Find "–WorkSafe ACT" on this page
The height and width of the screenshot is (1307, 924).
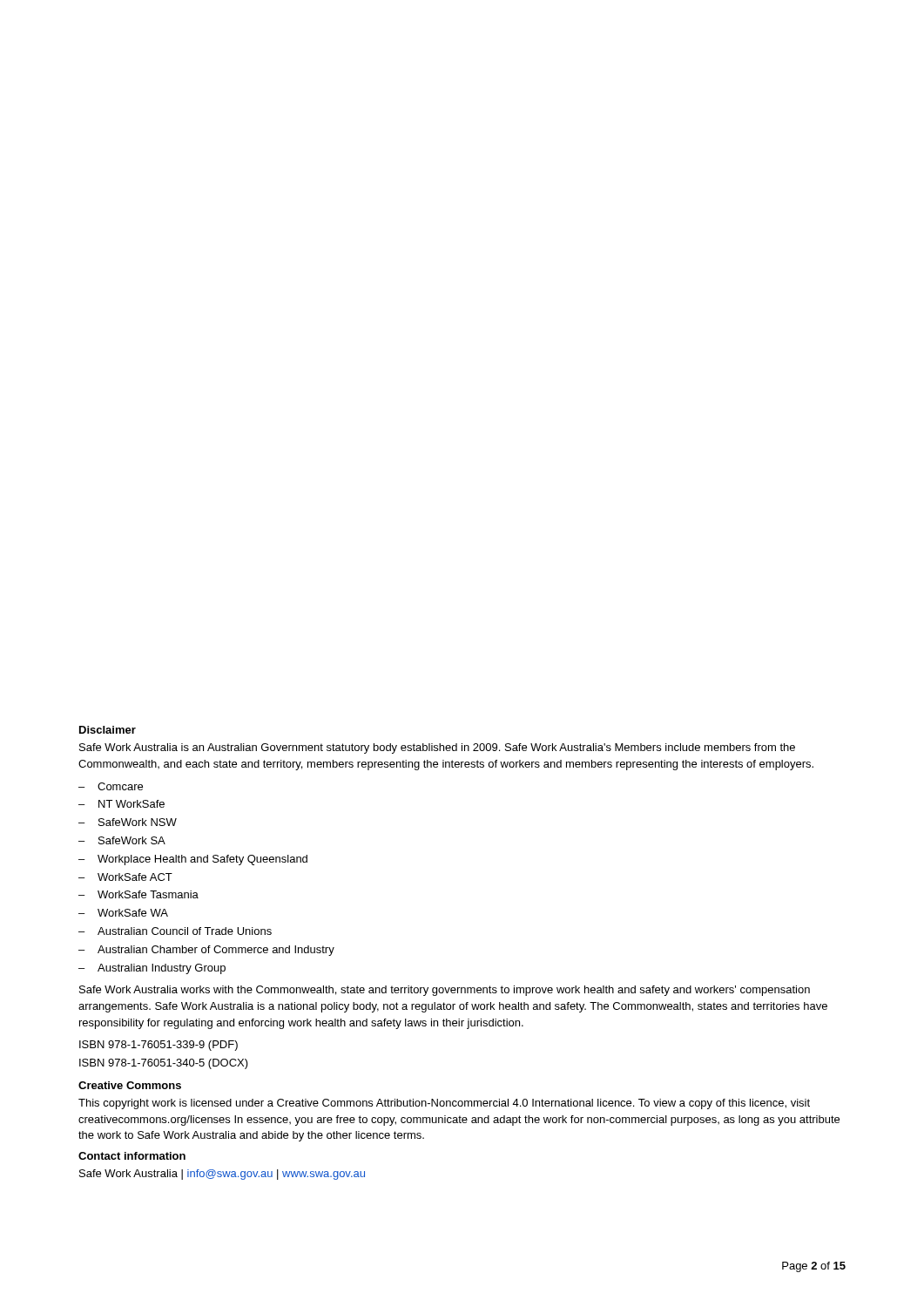tap(125, 877)
